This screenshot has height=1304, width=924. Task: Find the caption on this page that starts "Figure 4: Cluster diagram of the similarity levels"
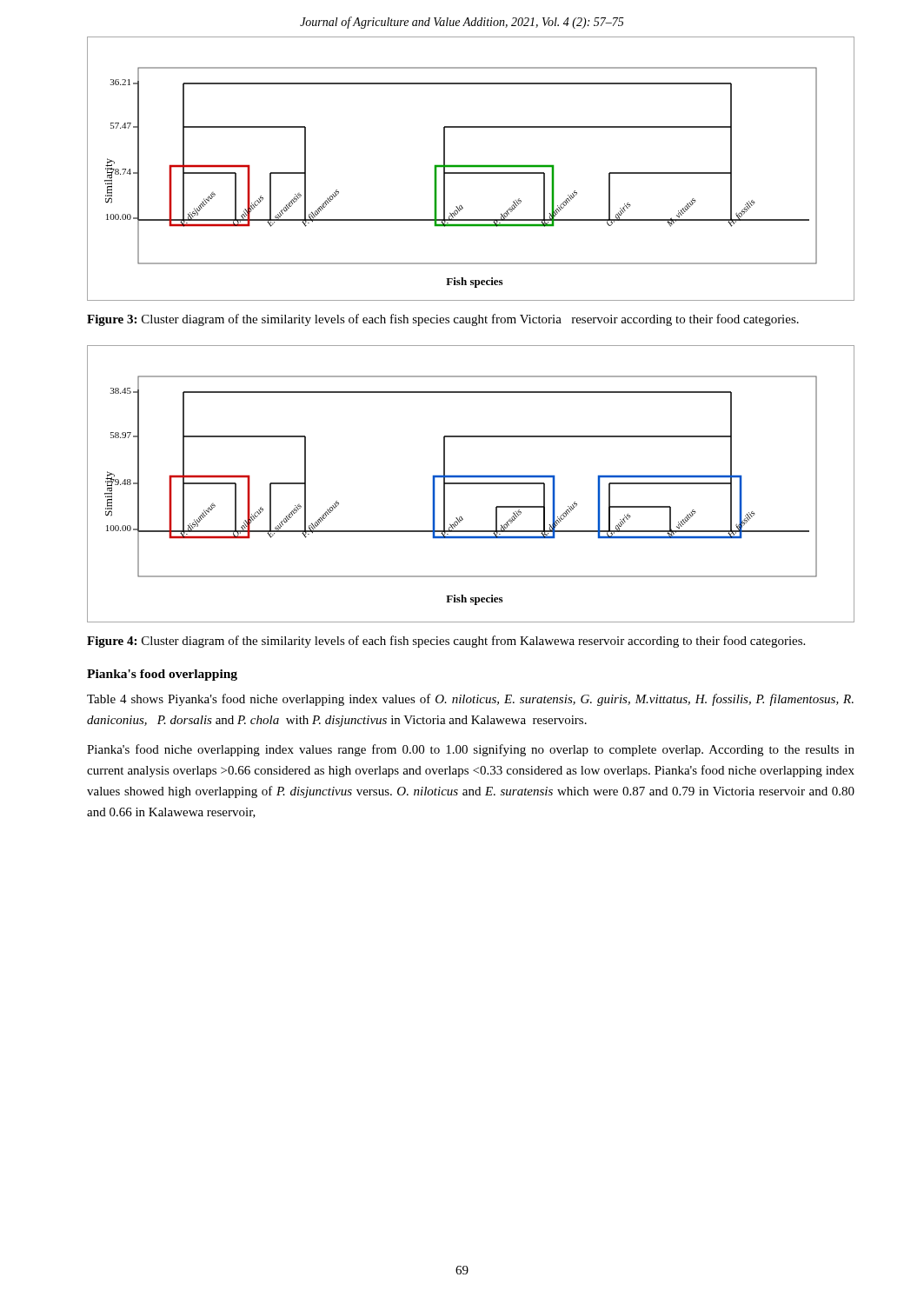tap(447, 640)
